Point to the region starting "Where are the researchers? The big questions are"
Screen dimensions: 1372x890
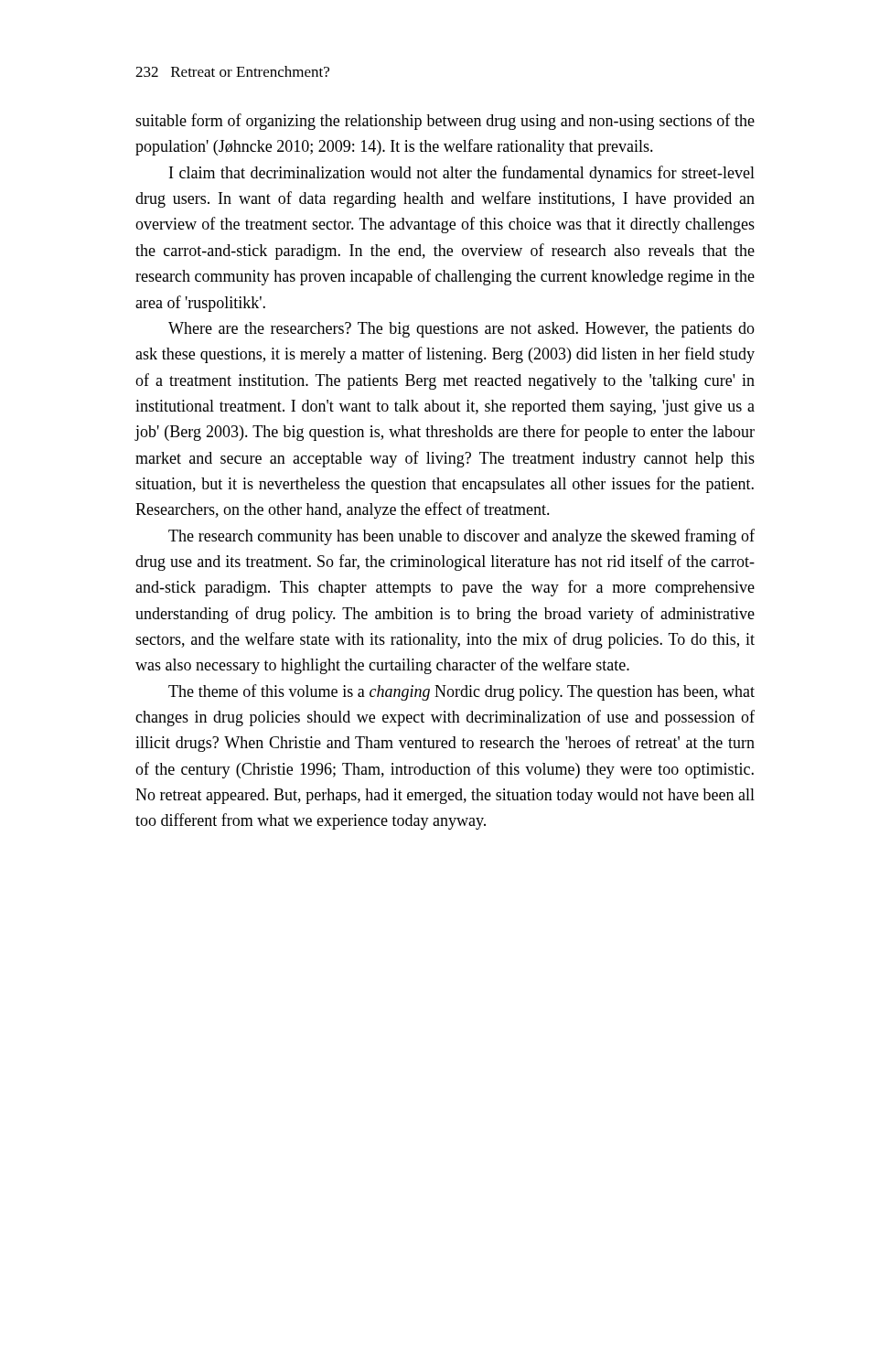445,419
